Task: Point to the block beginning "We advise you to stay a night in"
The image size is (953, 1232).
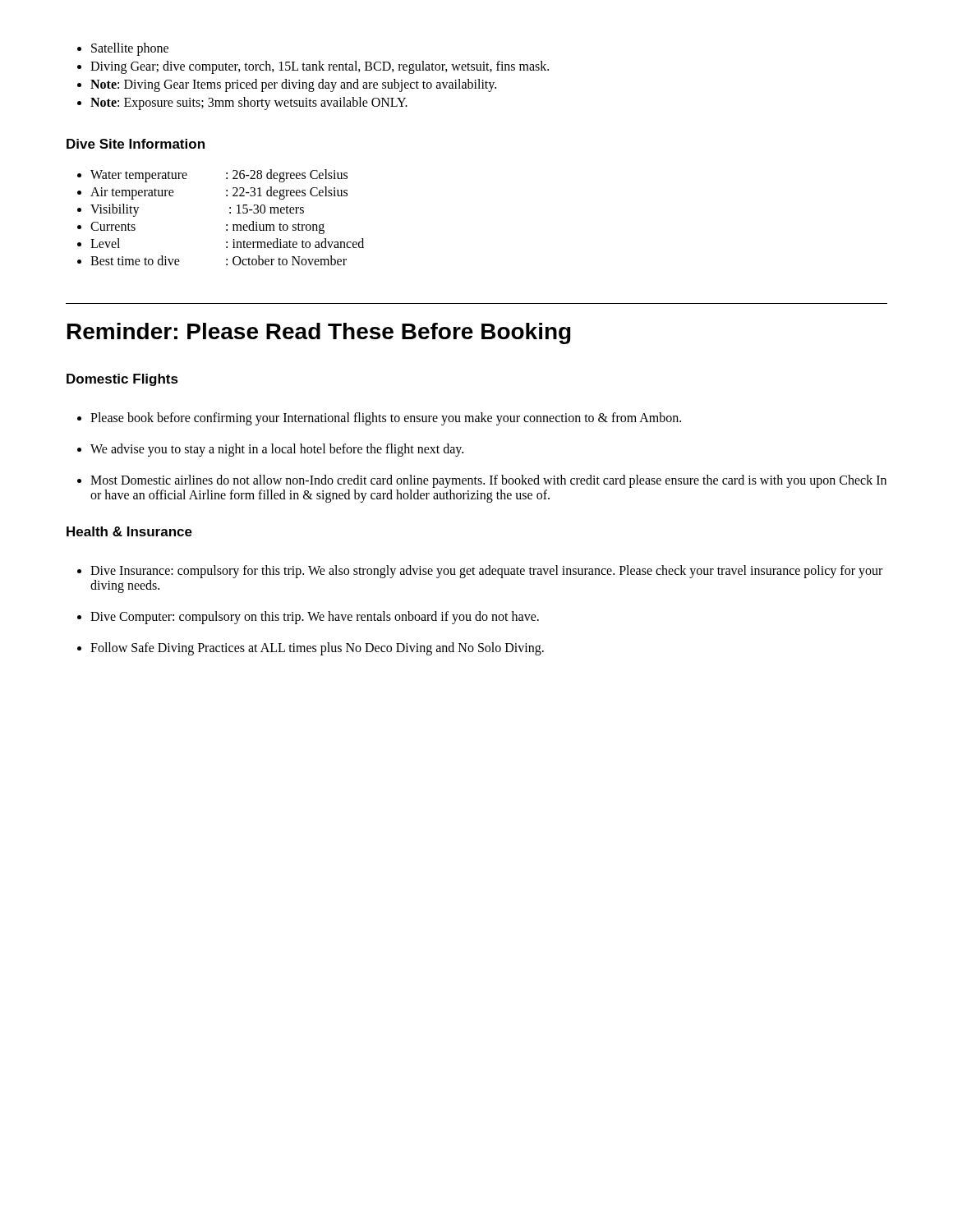Action: pos(270,450)
